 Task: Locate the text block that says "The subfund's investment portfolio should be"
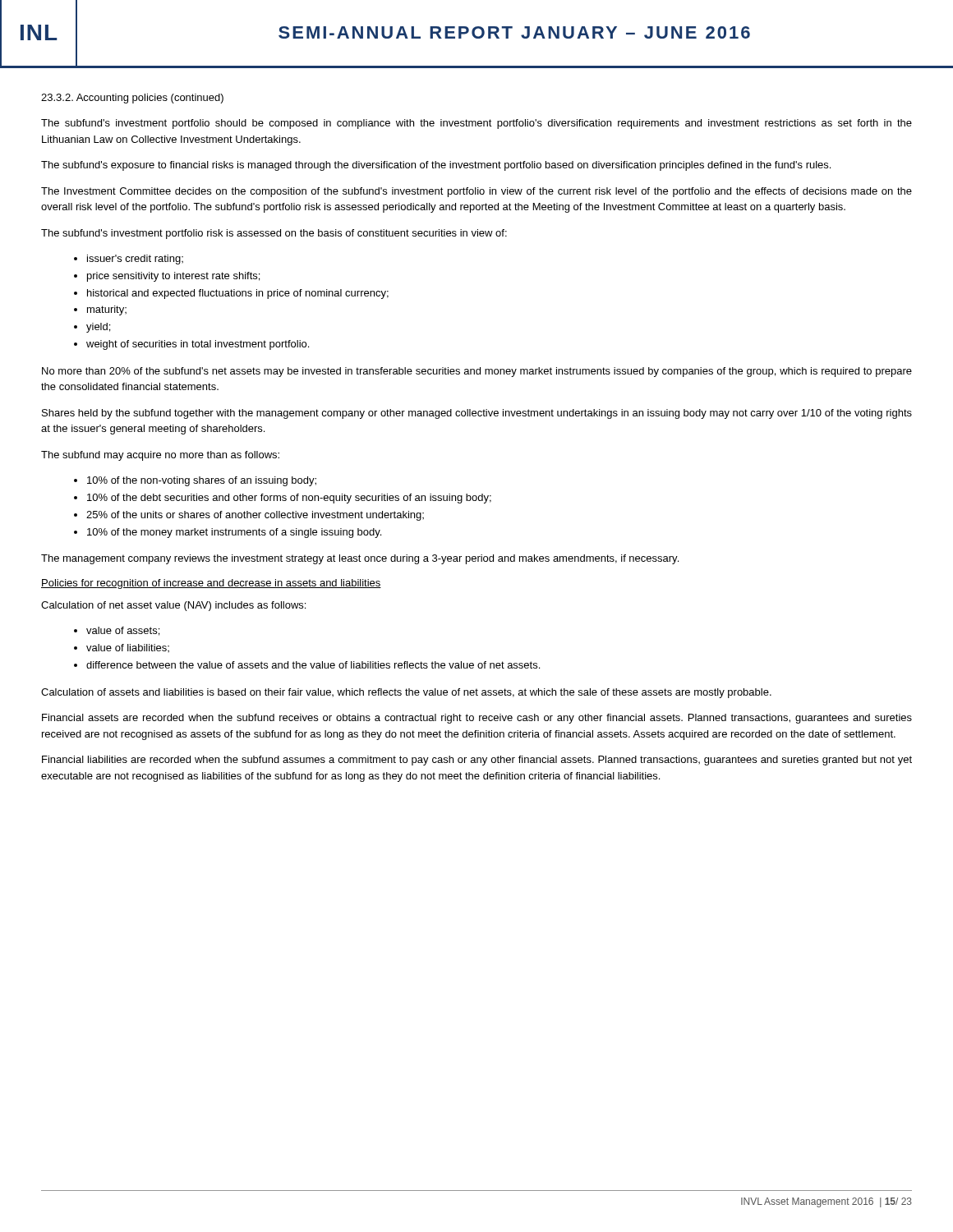click(476, 131)
